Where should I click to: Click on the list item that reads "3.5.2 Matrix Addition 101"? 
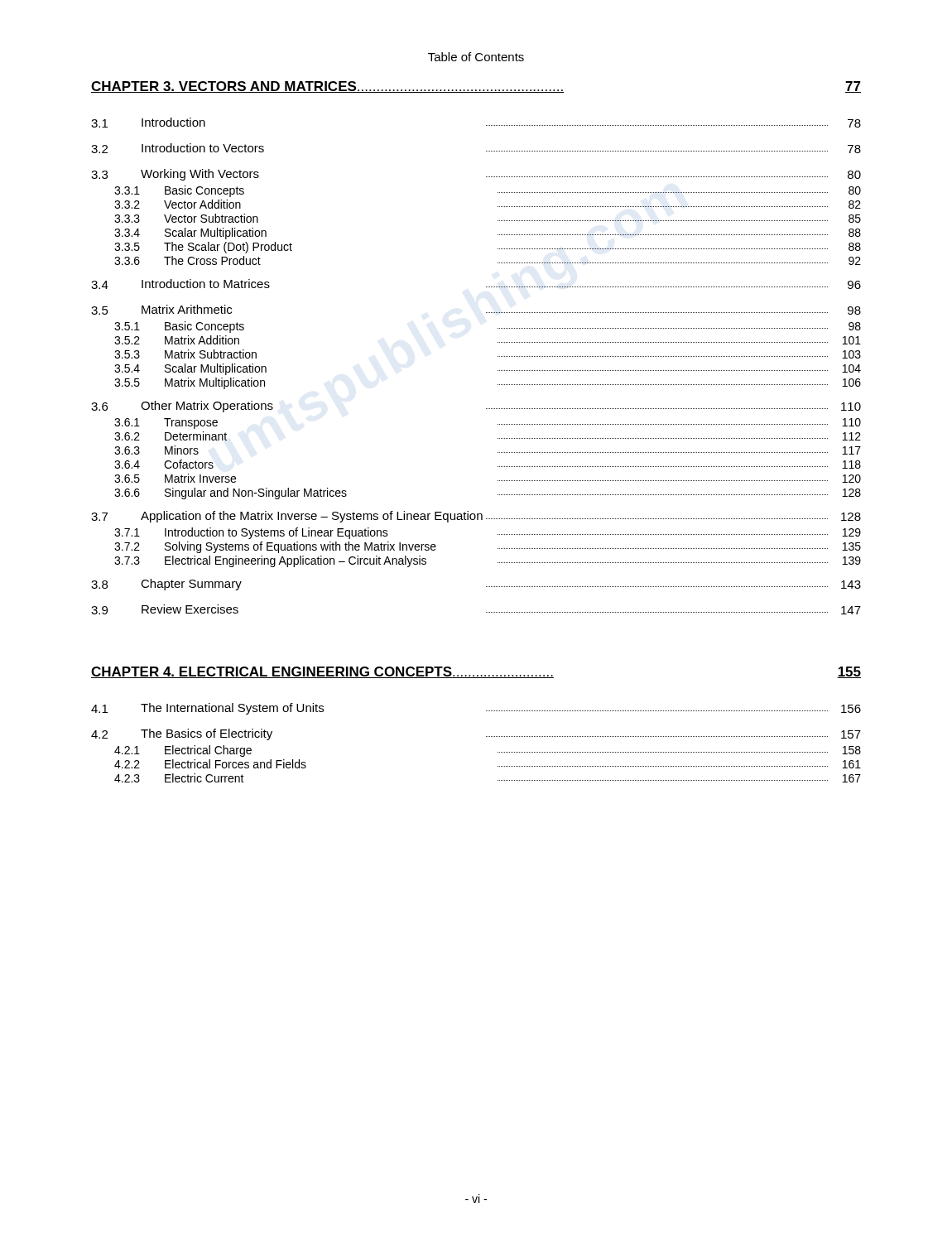[127, 340]
